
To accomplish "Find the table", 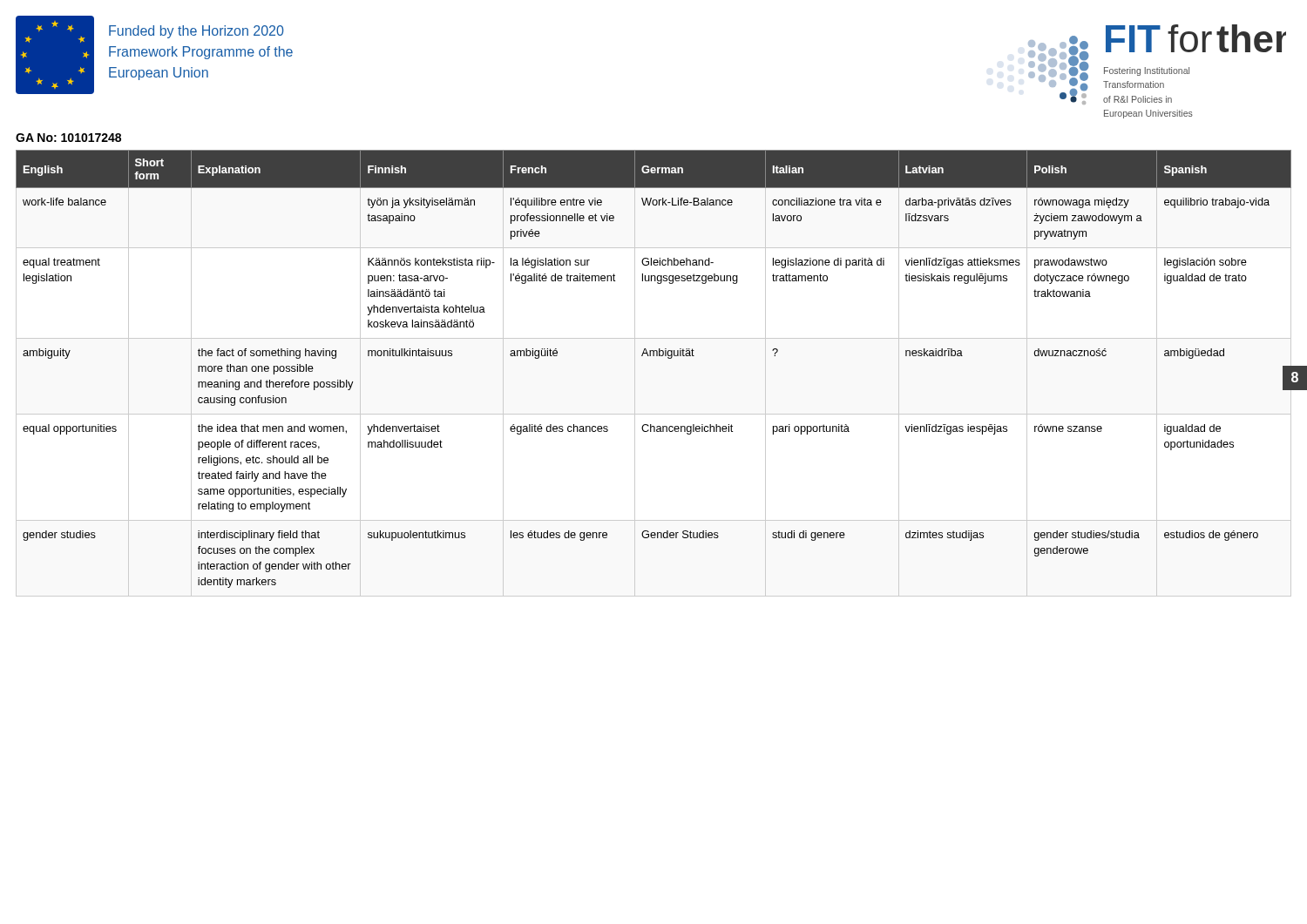I will [654, 378].
